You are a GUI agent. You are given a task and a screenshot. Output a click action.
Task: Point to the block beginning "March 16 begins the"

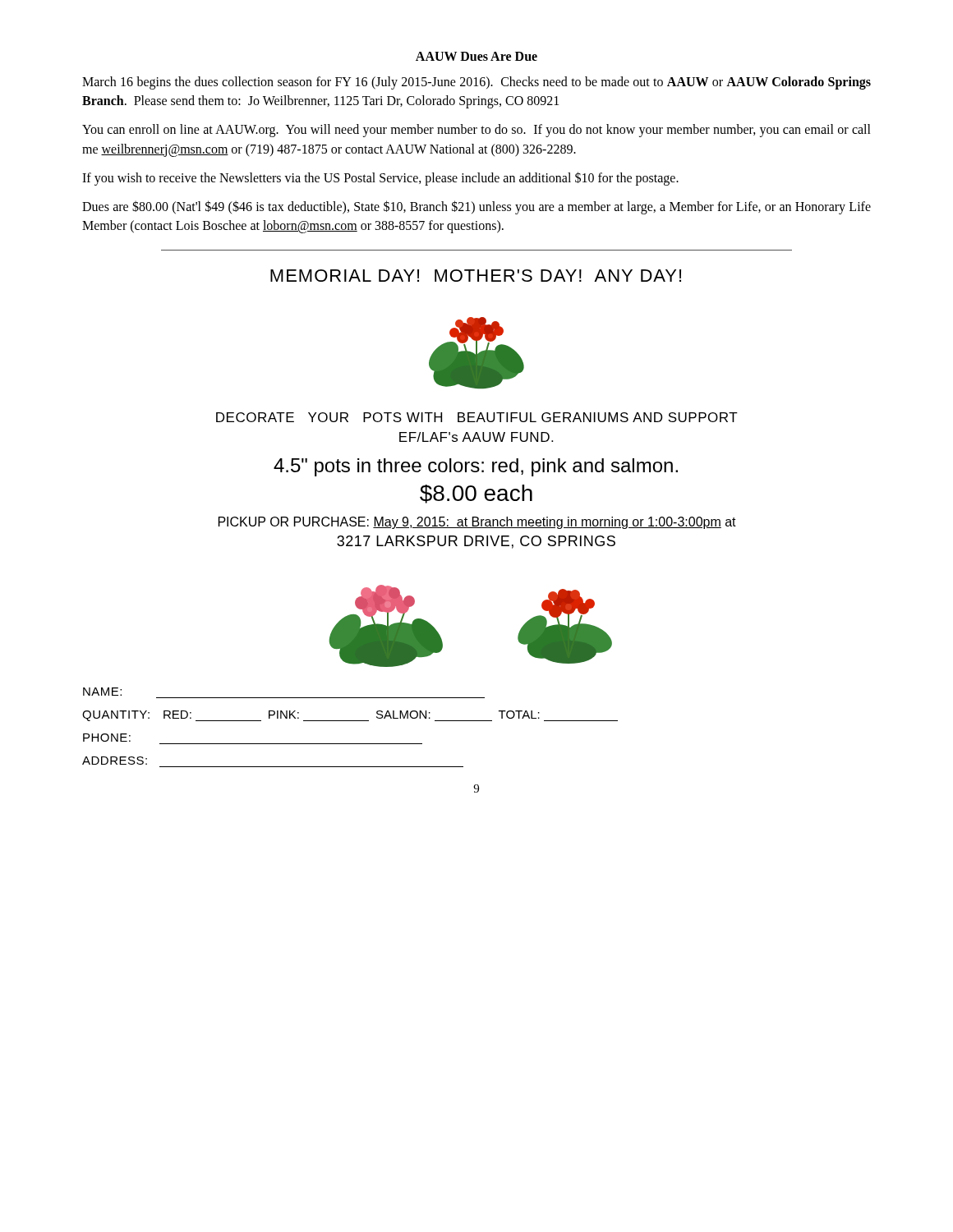[x=476, y=91]
